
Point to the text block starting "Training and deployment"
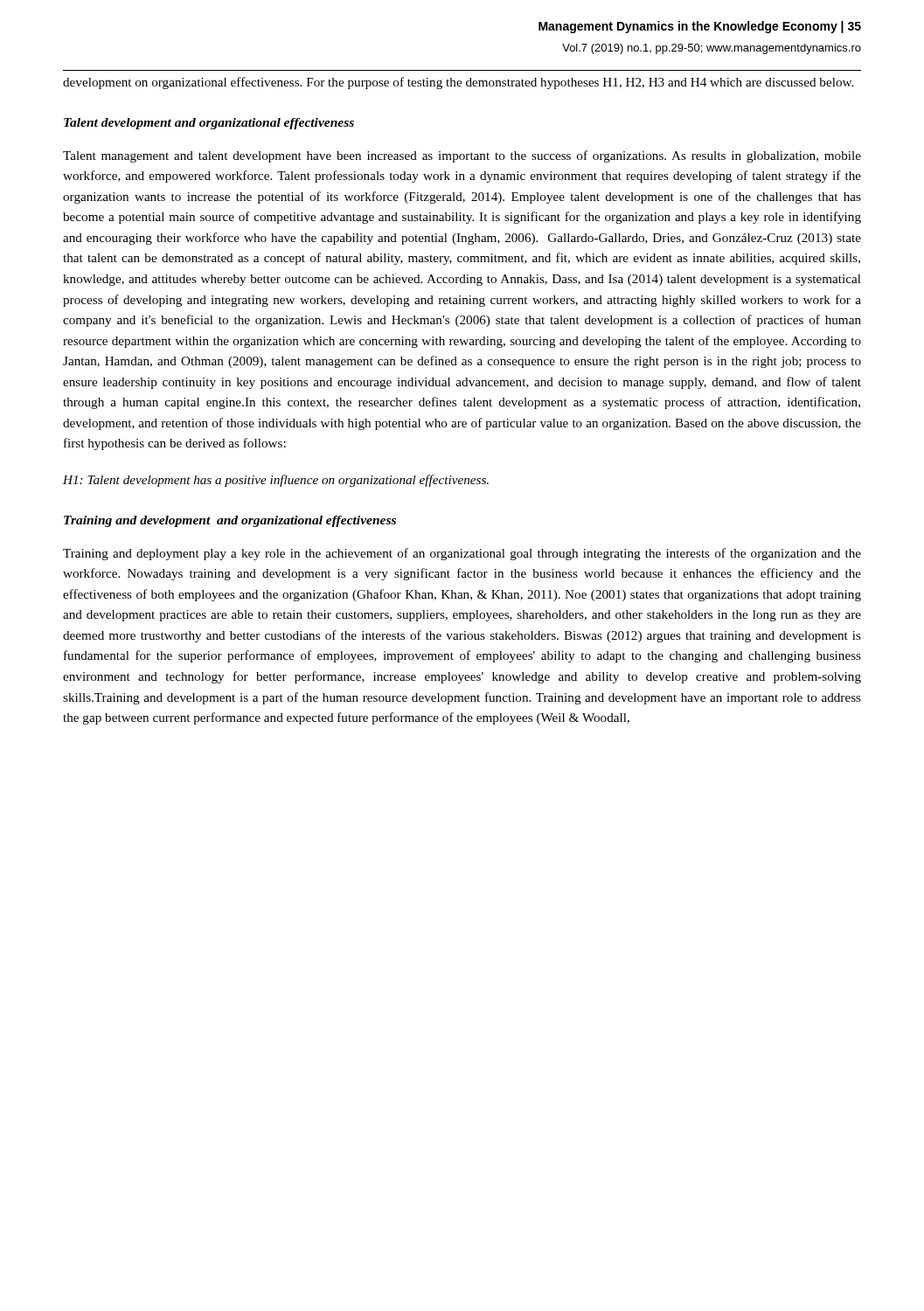[462, 635]
